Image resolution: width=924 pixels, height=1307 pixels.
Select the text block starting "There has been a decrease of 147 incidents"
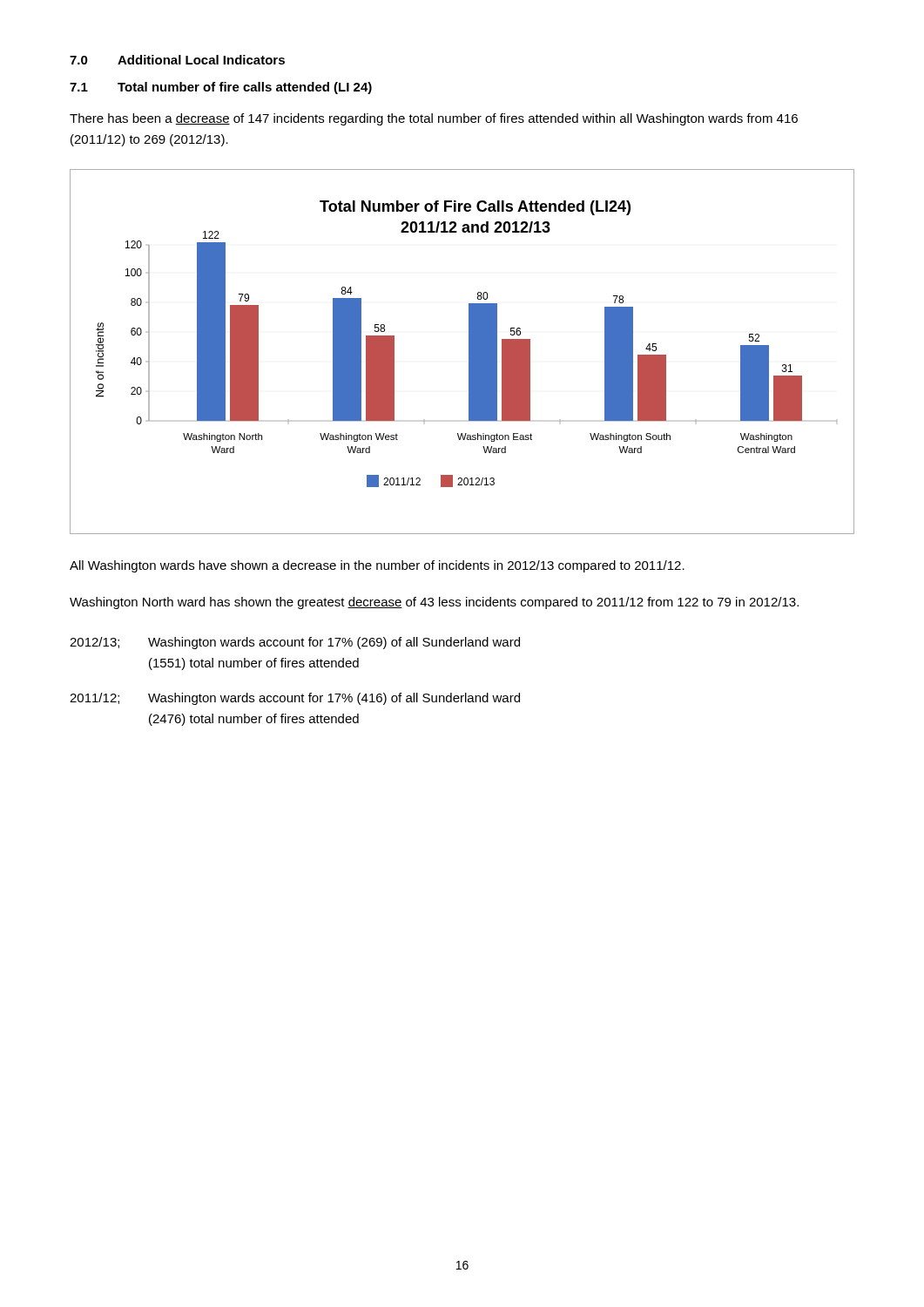(434, 129)
